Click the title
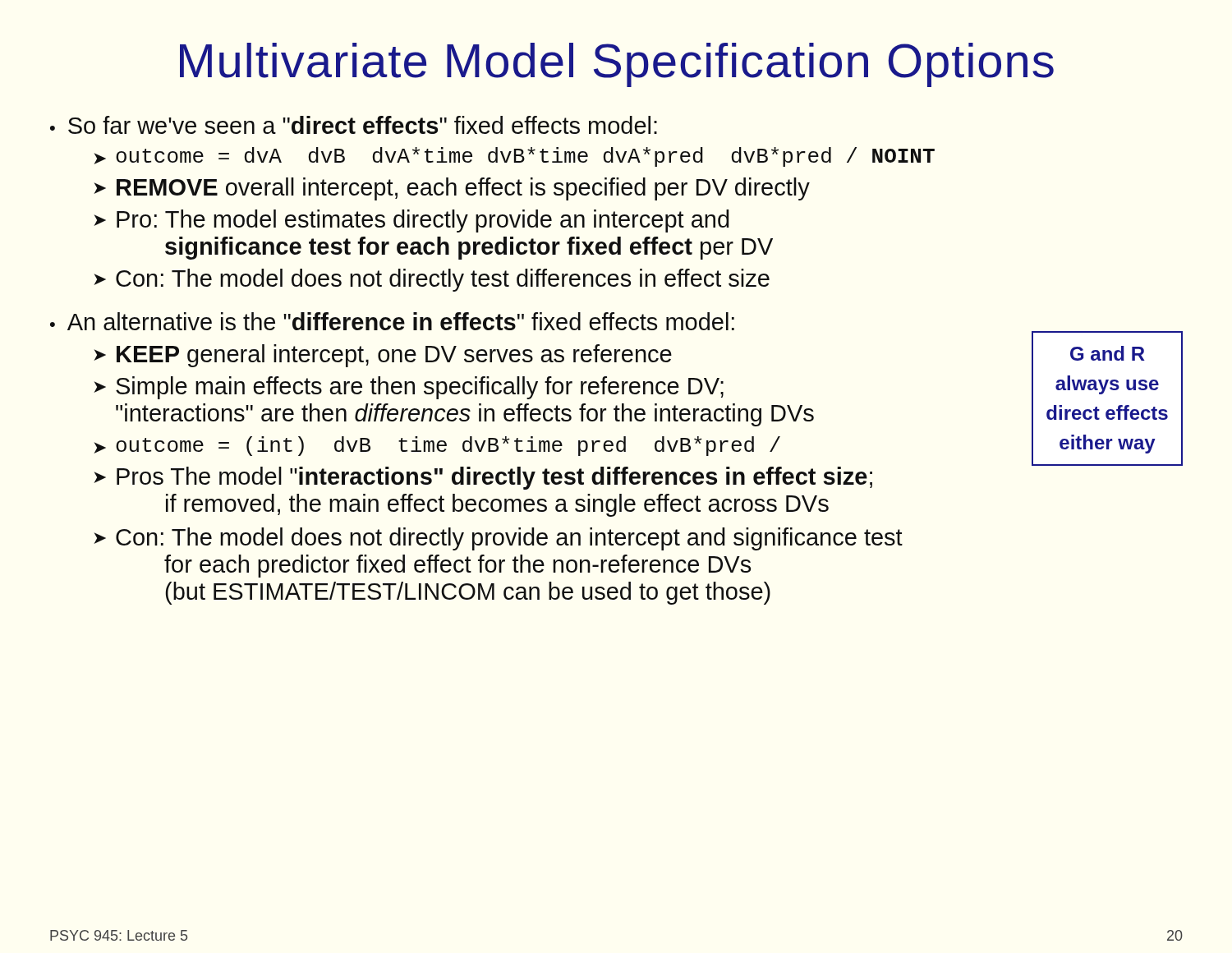Viewport: 1232px width, 953px height. click(x=616, y=60)
